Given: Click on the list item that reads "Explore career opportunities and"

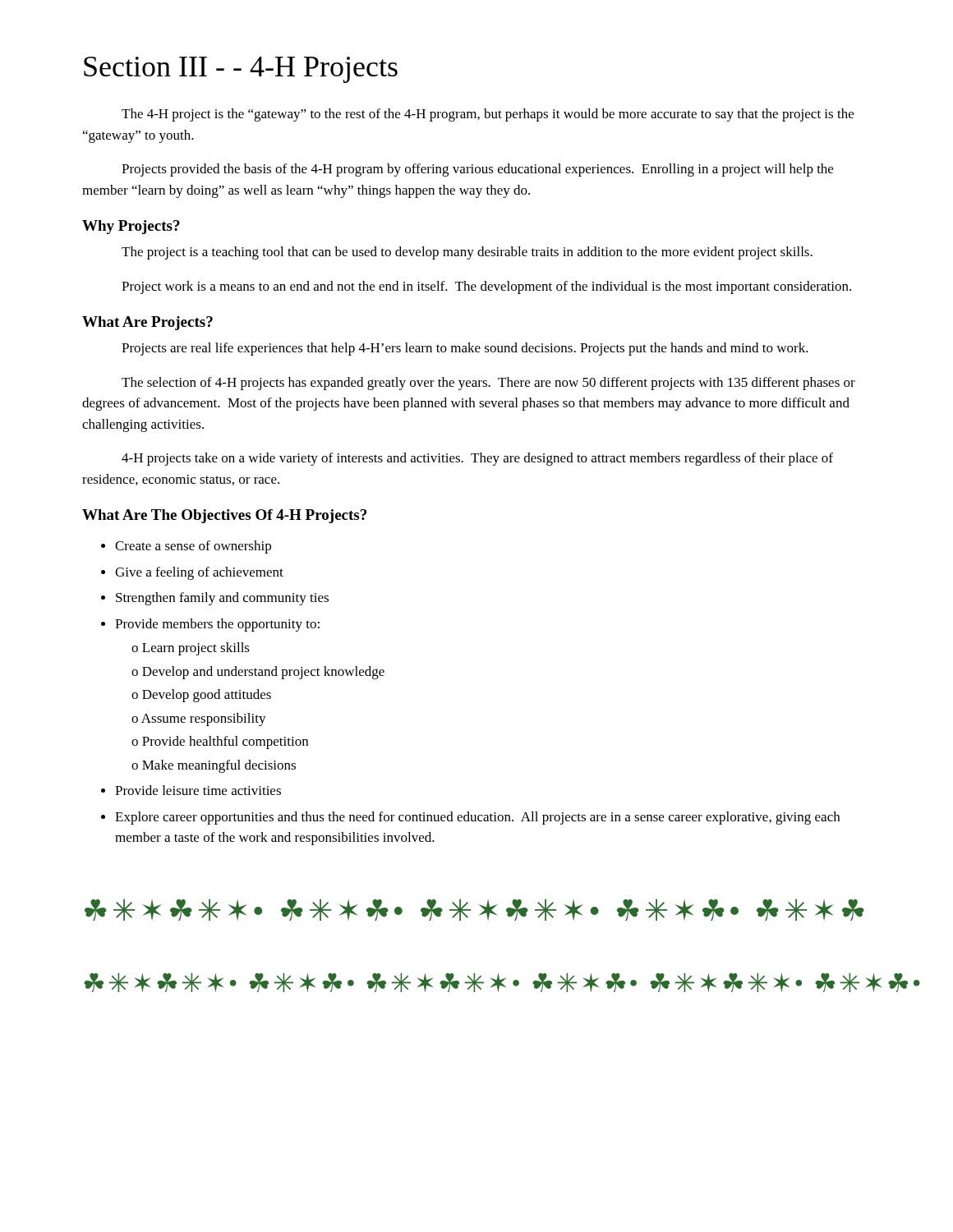Looking at the screenshot, I should (x=493, y=827).
